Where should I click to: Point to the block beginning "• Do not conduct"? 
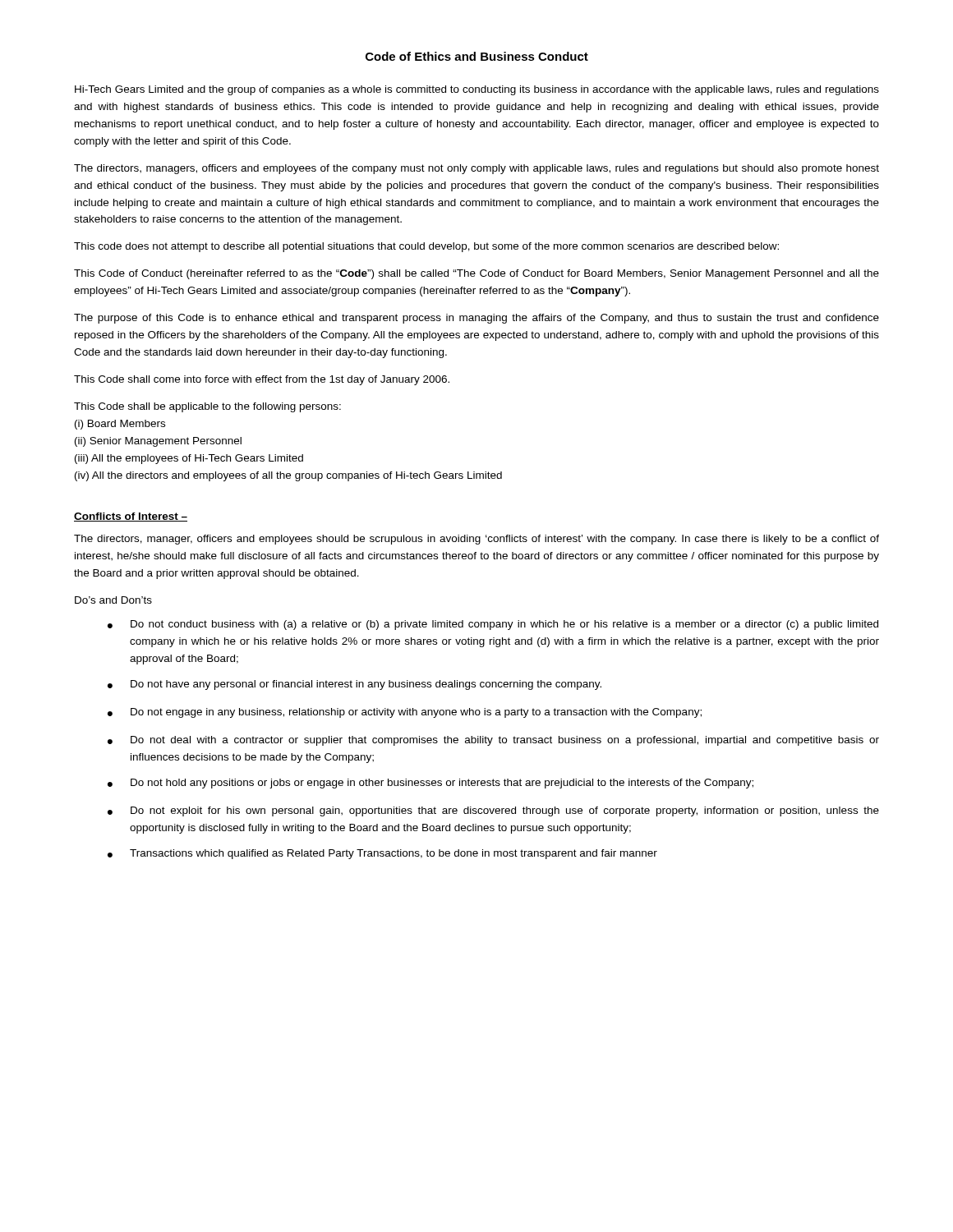click(493, 642)
